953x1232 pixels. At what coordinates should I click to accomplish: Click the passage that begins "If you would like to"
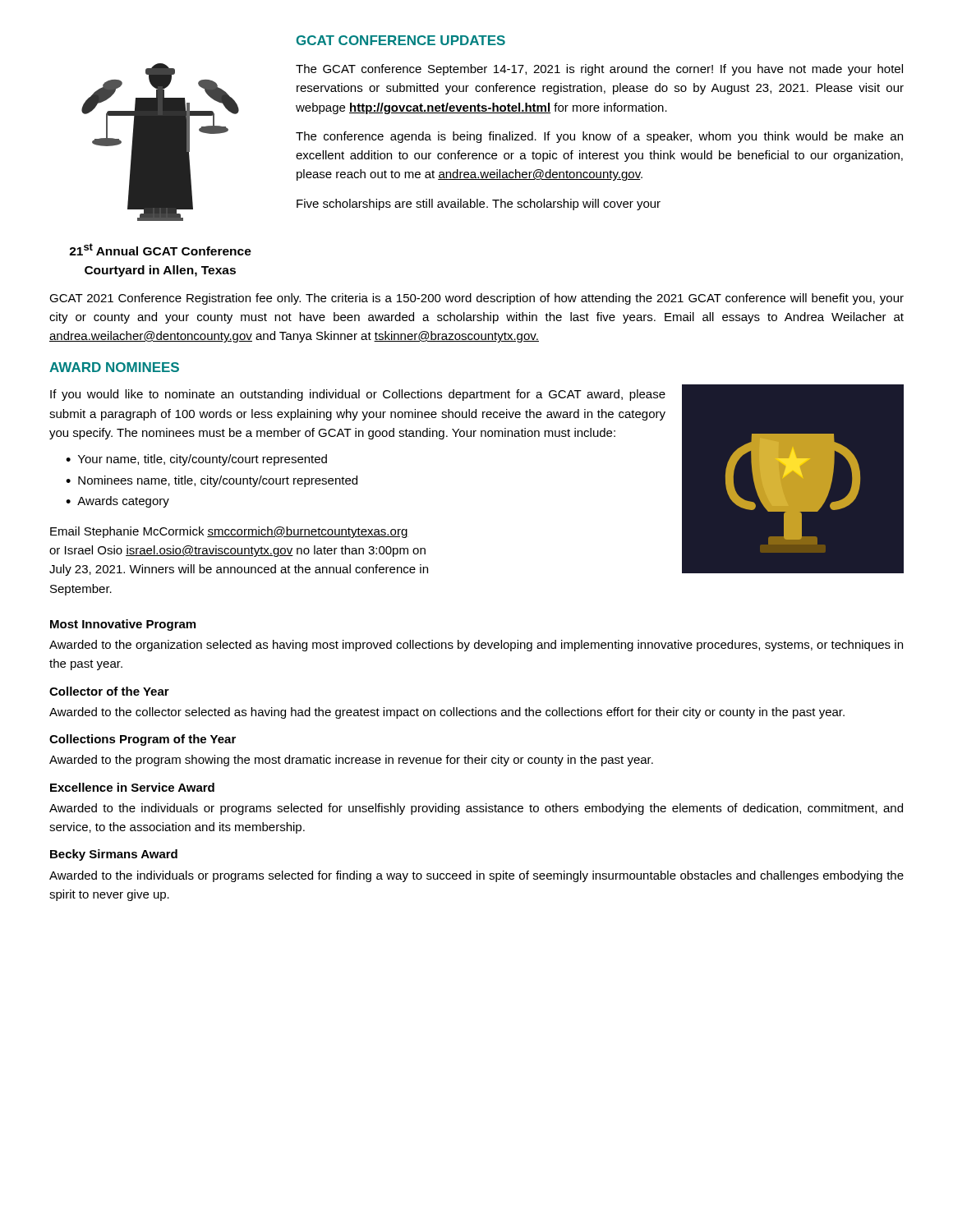pos(357,413)
